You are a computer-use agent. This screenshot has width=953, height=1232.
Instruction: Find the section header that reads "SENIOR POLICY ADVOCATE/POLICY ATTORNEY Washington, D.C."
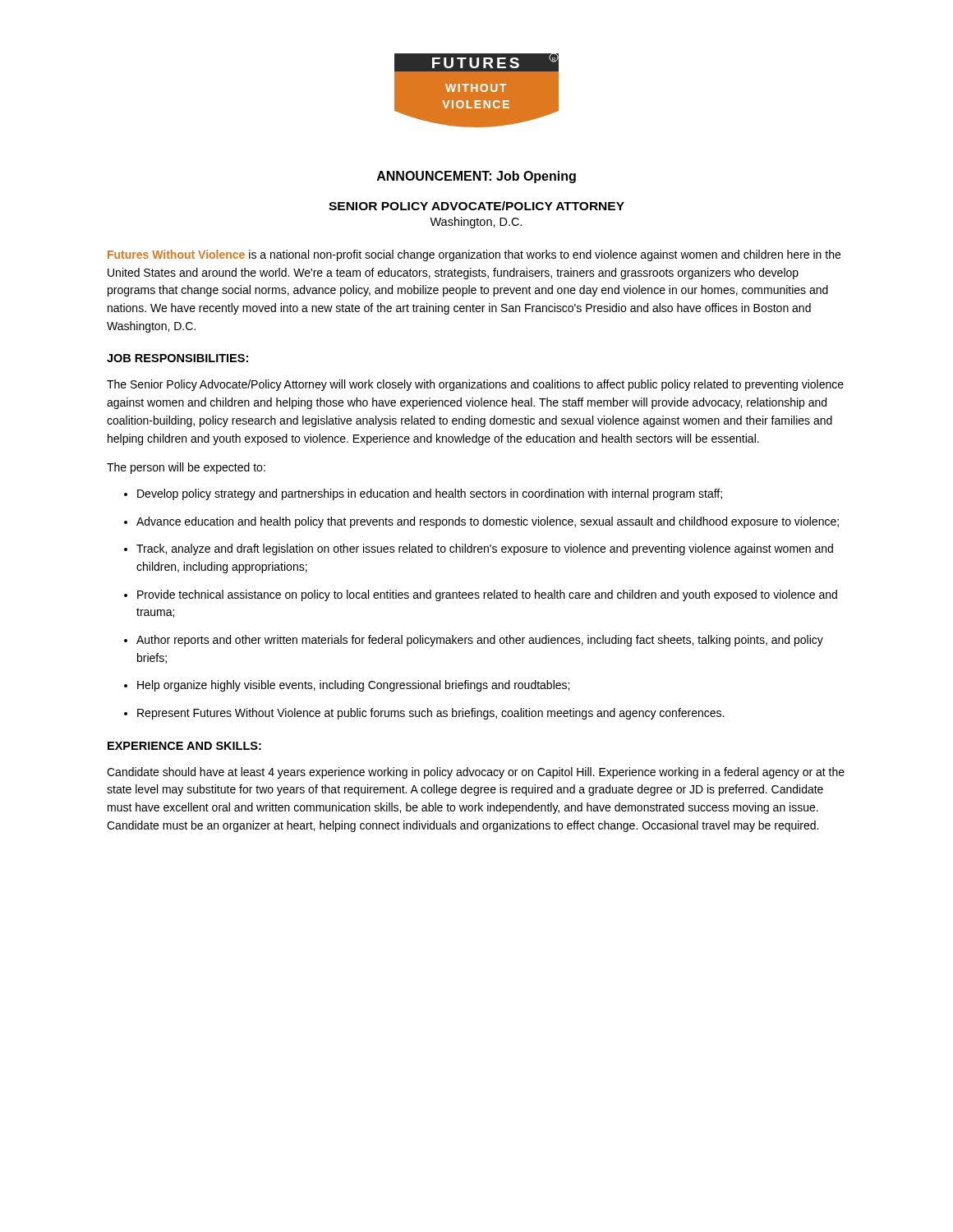476,214
